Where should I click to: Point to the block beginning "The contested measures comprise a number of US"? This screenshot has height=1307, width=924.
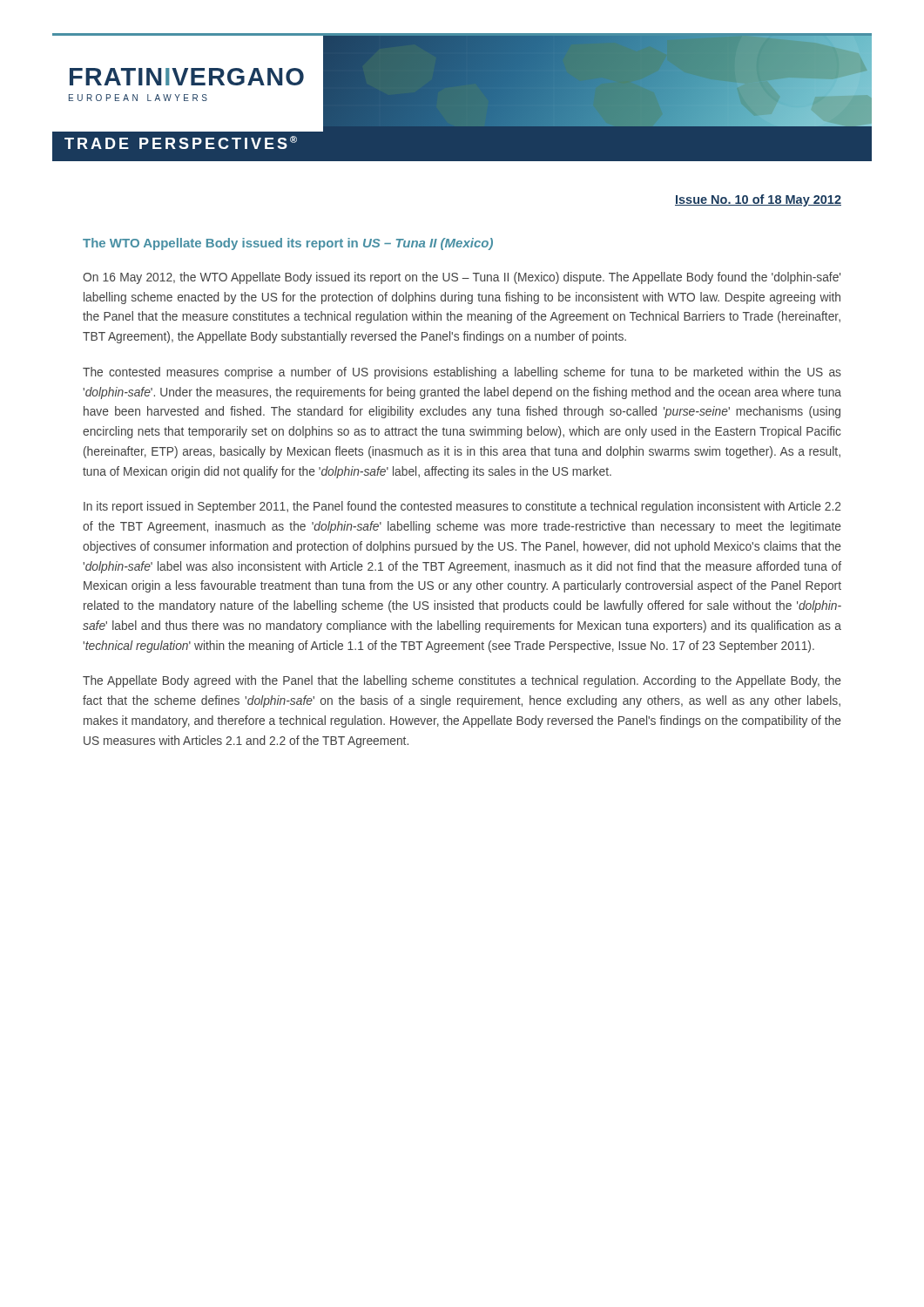coord(462,422)
